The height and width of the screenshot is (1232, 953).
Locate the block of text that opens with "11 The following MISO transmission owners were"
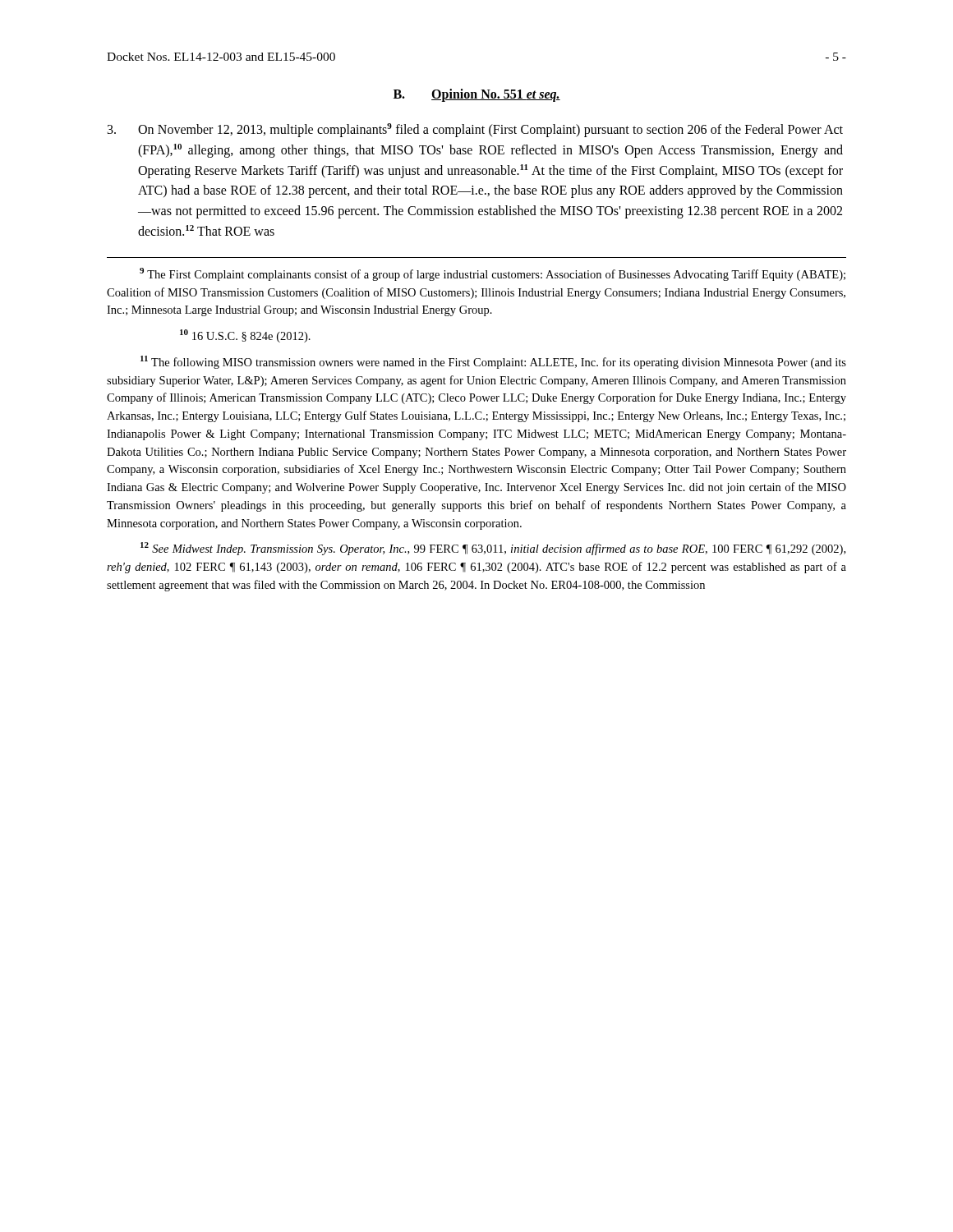(x=476, y=443)
